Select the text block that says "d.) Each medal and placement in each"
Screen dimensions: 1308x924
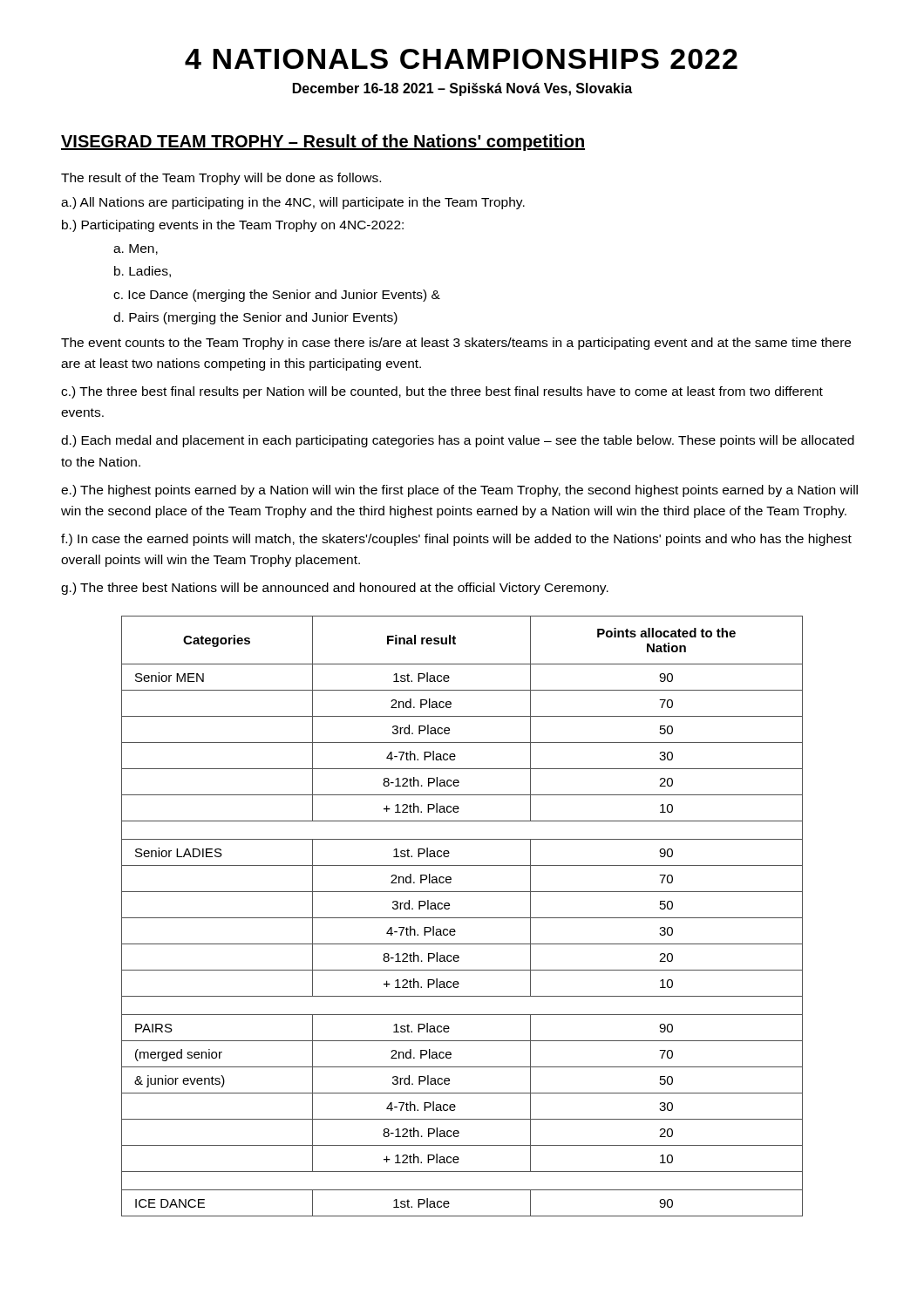pyautogui.click(x=458, y=451)
